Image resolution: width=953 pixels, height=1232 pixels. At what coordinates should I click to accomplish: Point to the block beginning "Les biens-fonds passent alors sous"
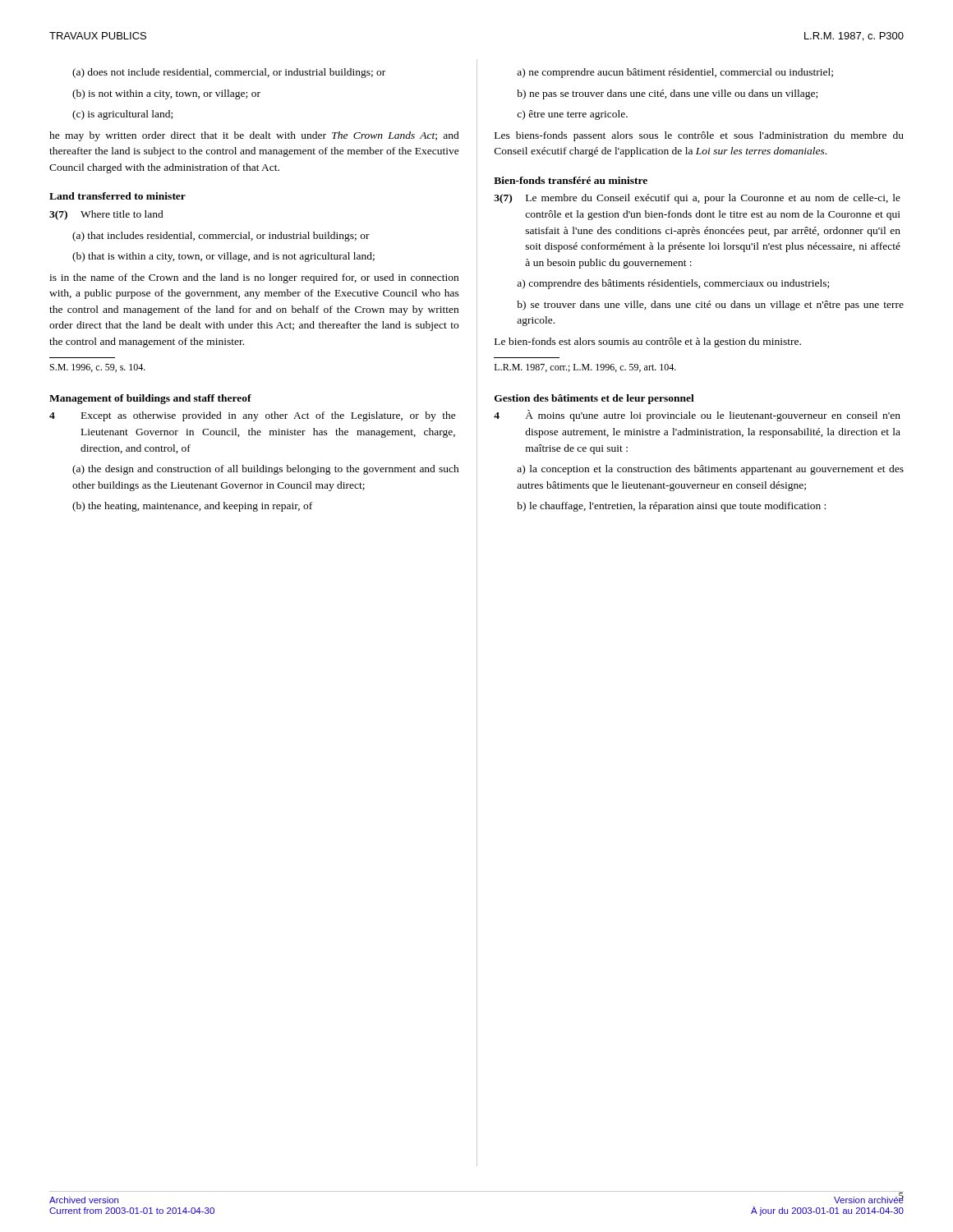click(699, 143)
